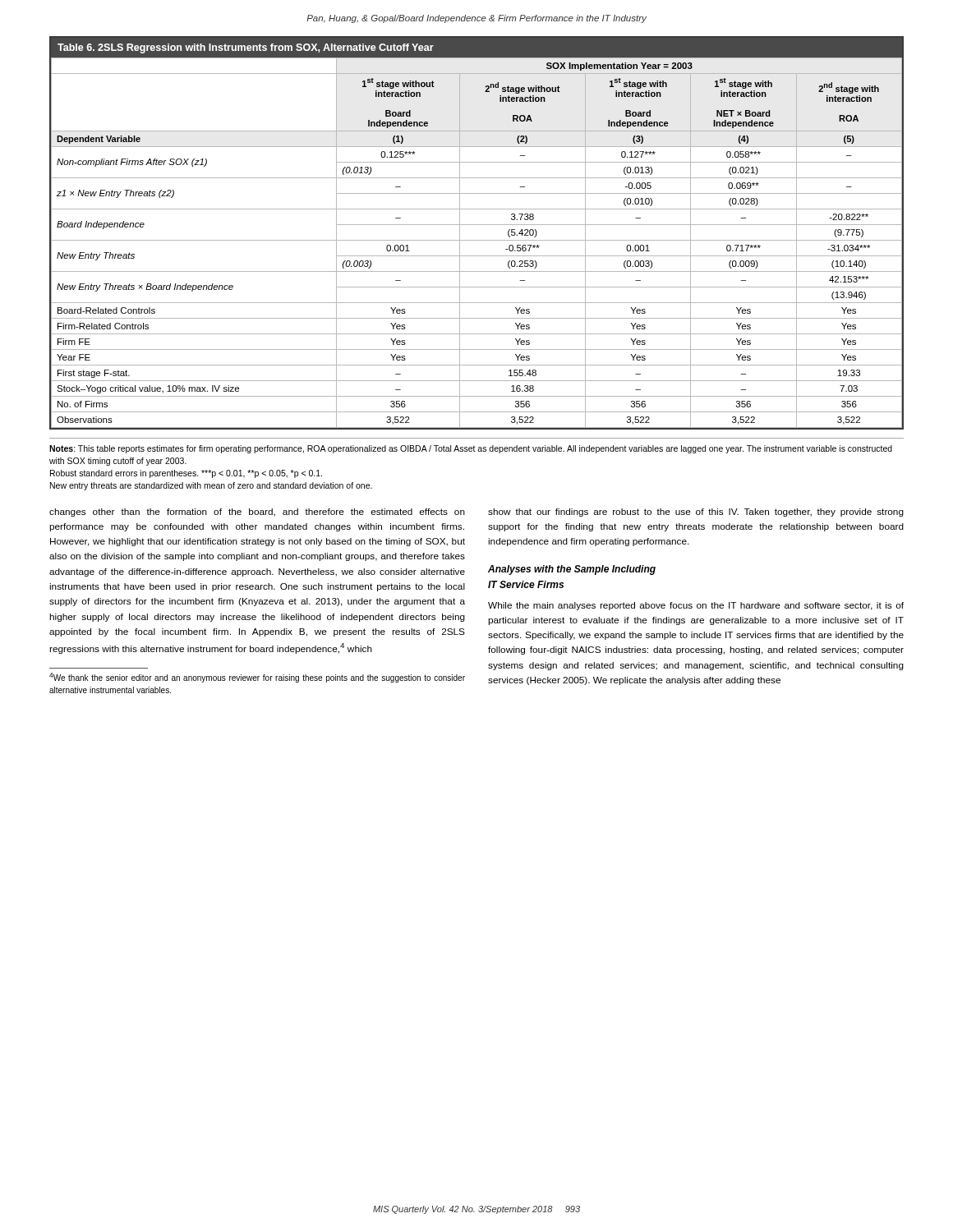The width and height of the screenshot is (953, 1232).
Task: Point to the text starting "While the main analyses"
Action: coord(696,642)
